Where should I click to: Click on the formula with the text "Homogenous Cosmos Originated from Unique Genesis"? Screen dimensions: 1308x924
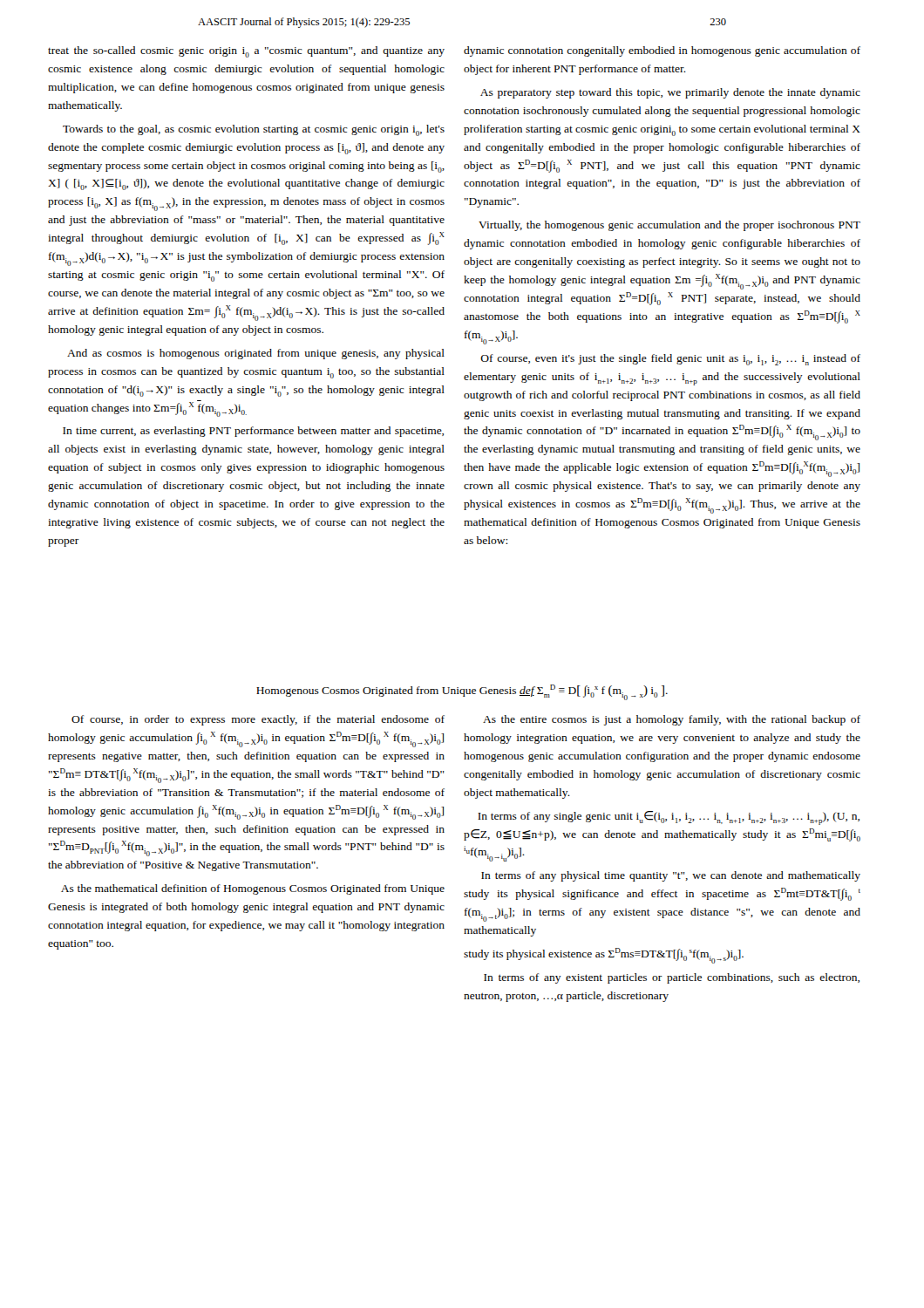[462, 692]
